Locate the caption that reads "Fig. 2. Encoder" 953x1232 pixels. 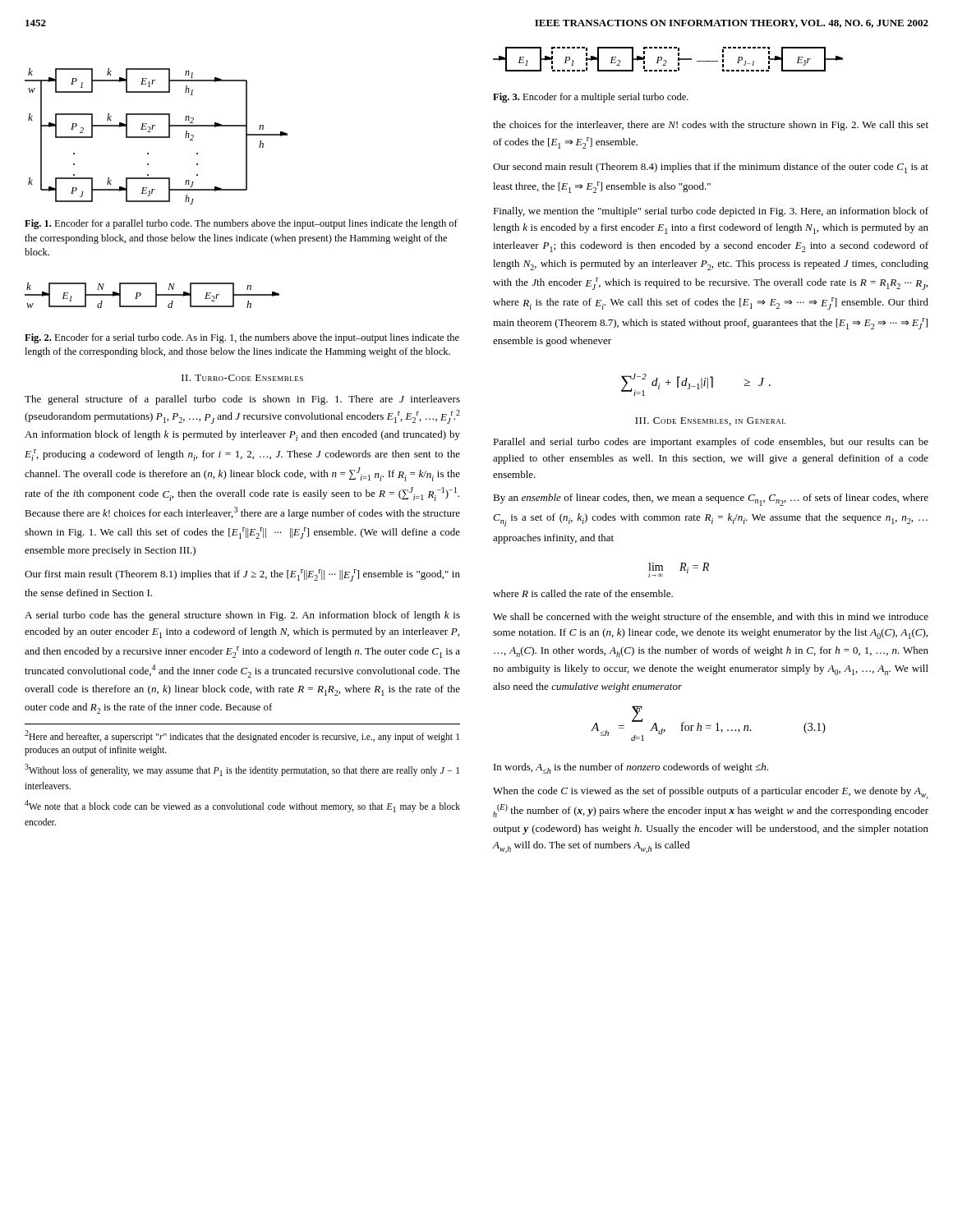[242, 344]
